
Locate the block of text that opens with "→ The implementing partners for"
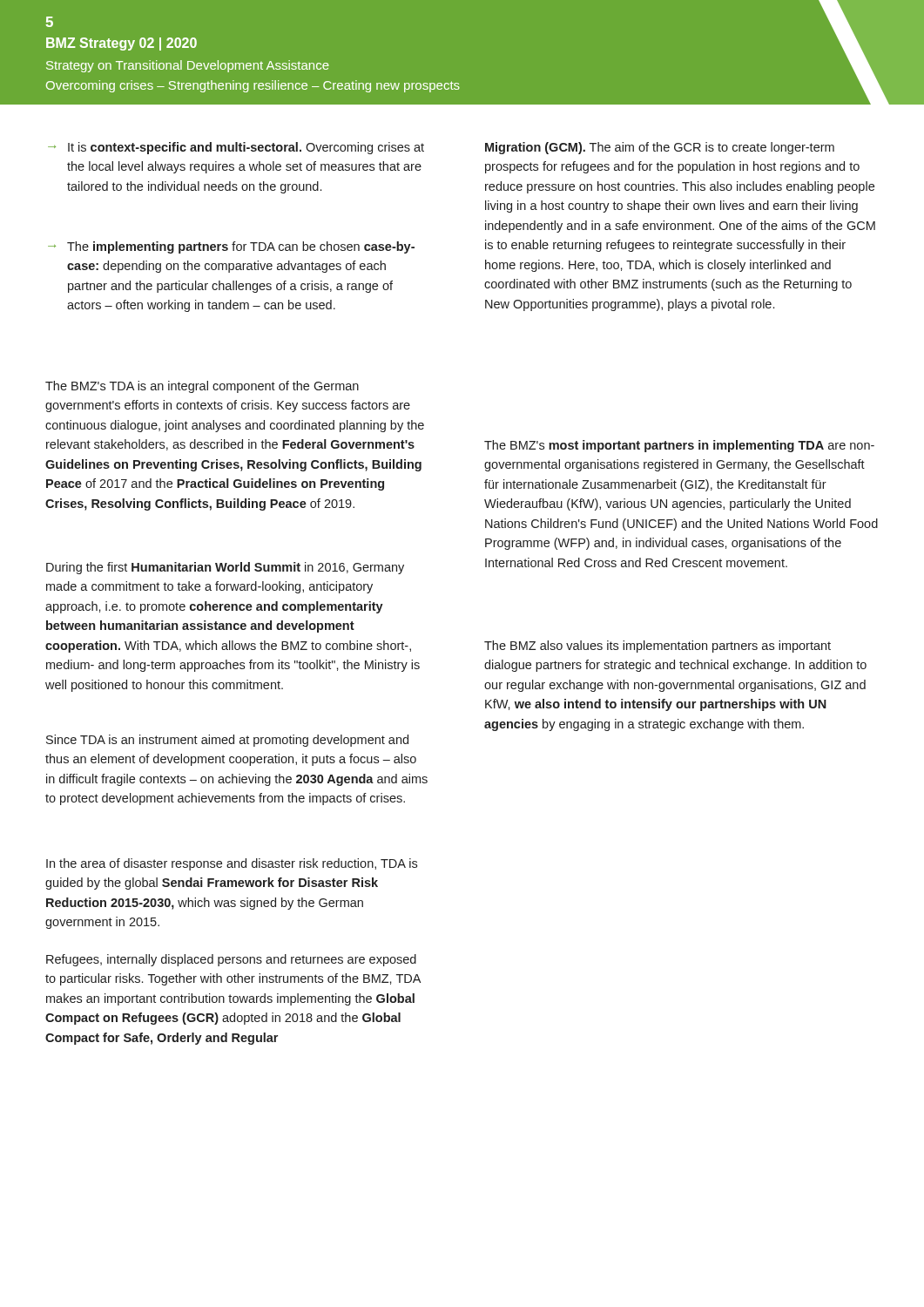pos(237,276)
